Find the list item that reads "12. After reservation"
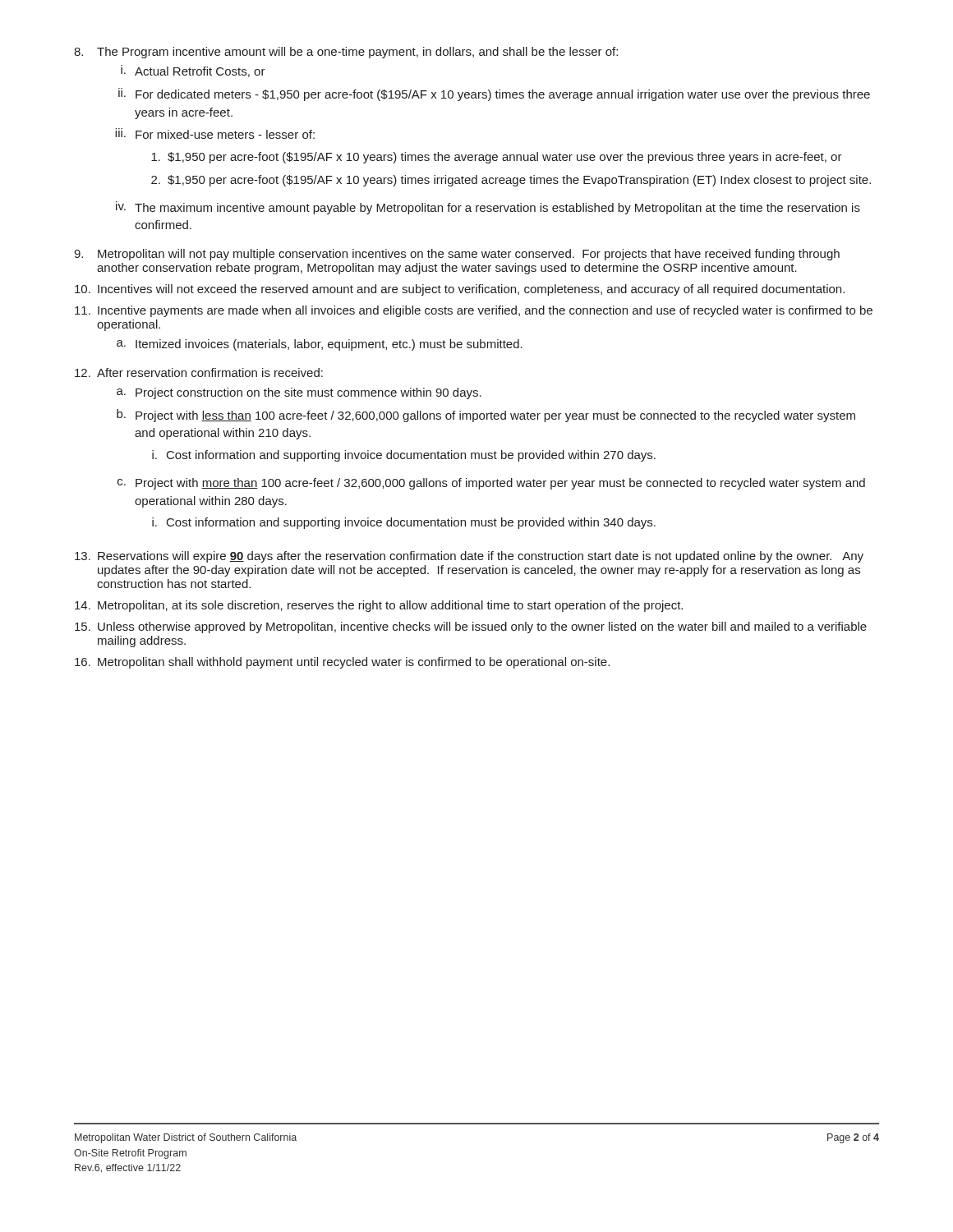The image size is (953, 1232). tap(476, 453)
